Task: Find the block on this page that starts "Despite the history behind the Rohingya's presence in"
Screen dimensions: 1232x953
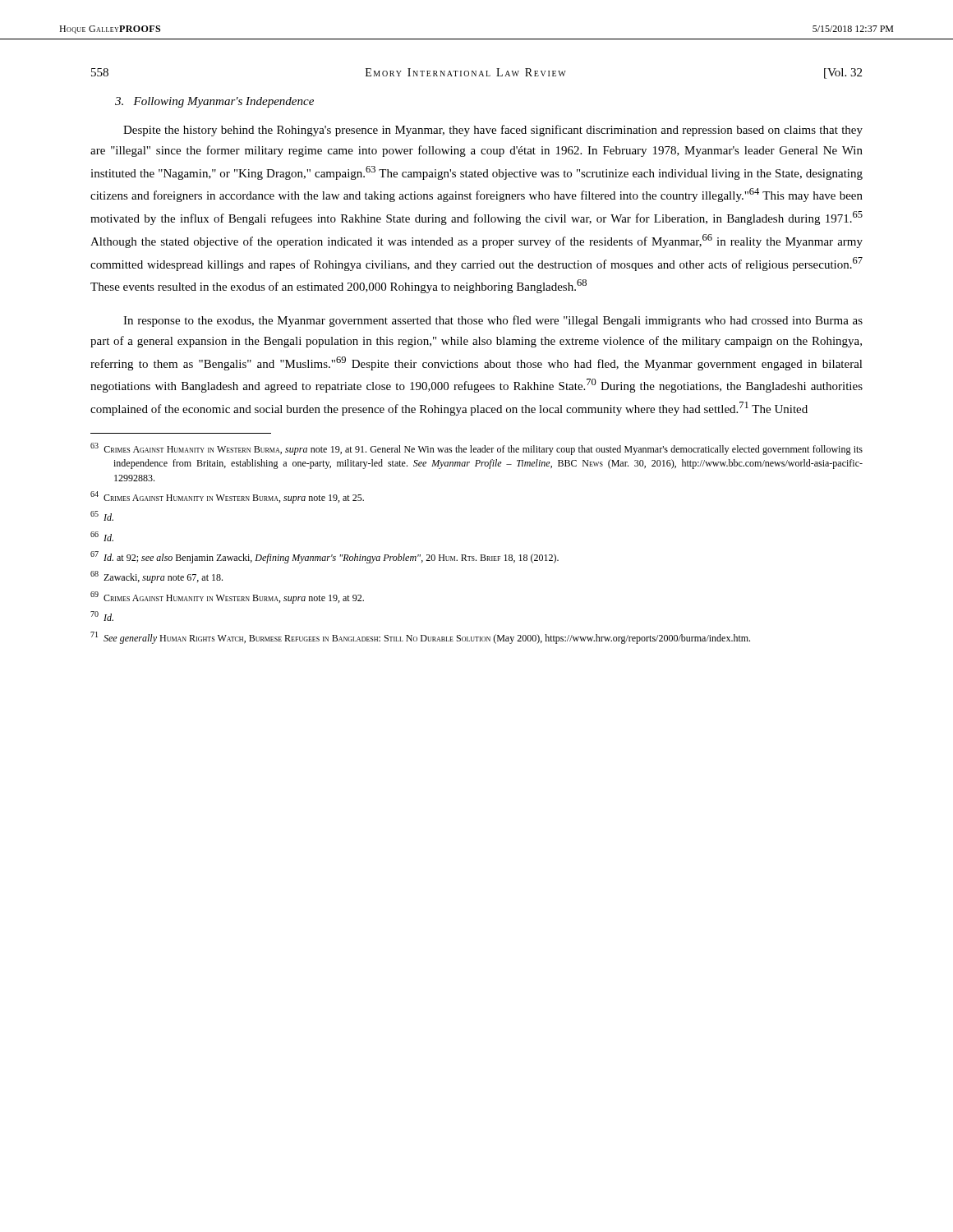Action: (476, 208)
